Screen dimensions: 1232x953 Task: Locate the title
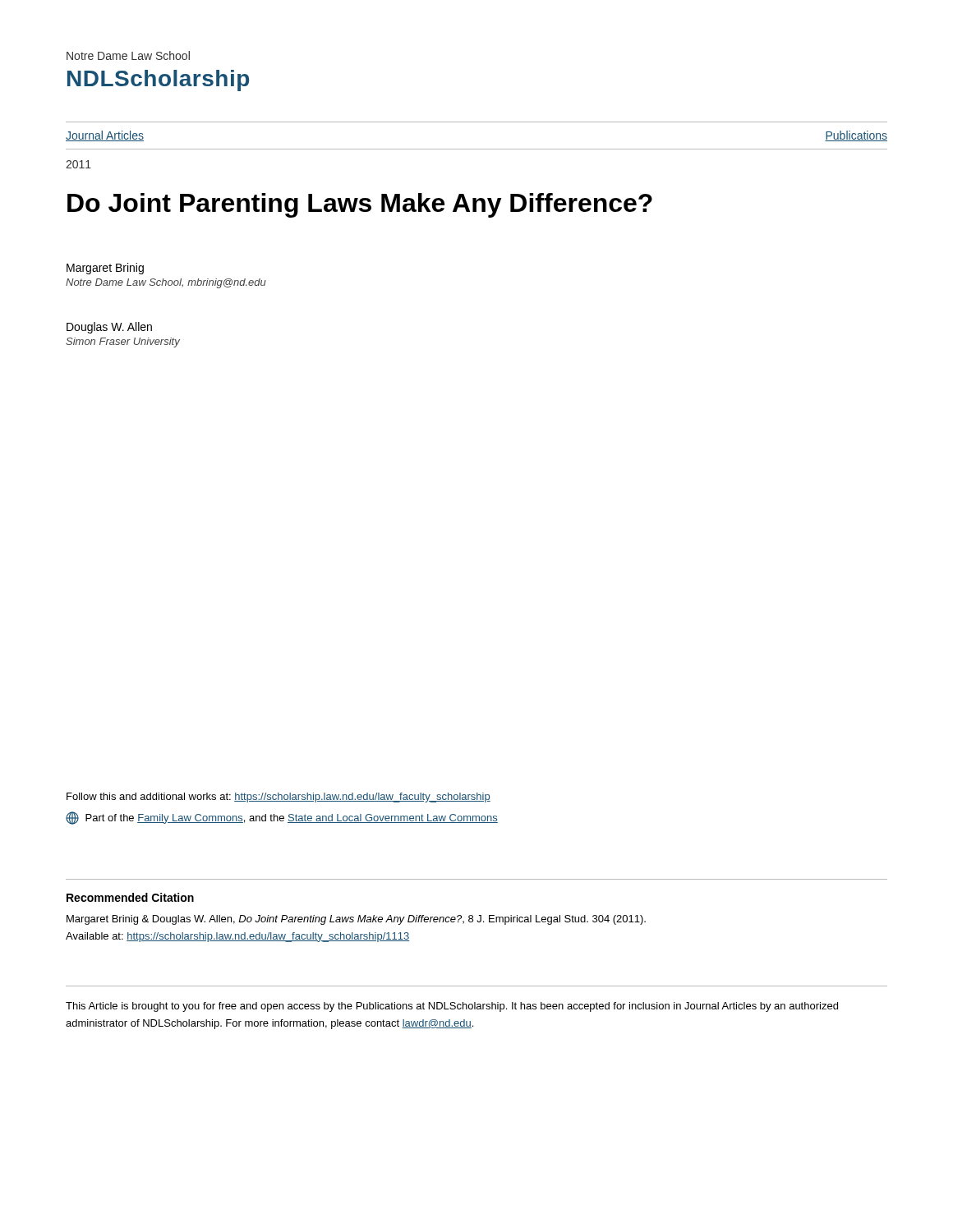pos(476,203)
